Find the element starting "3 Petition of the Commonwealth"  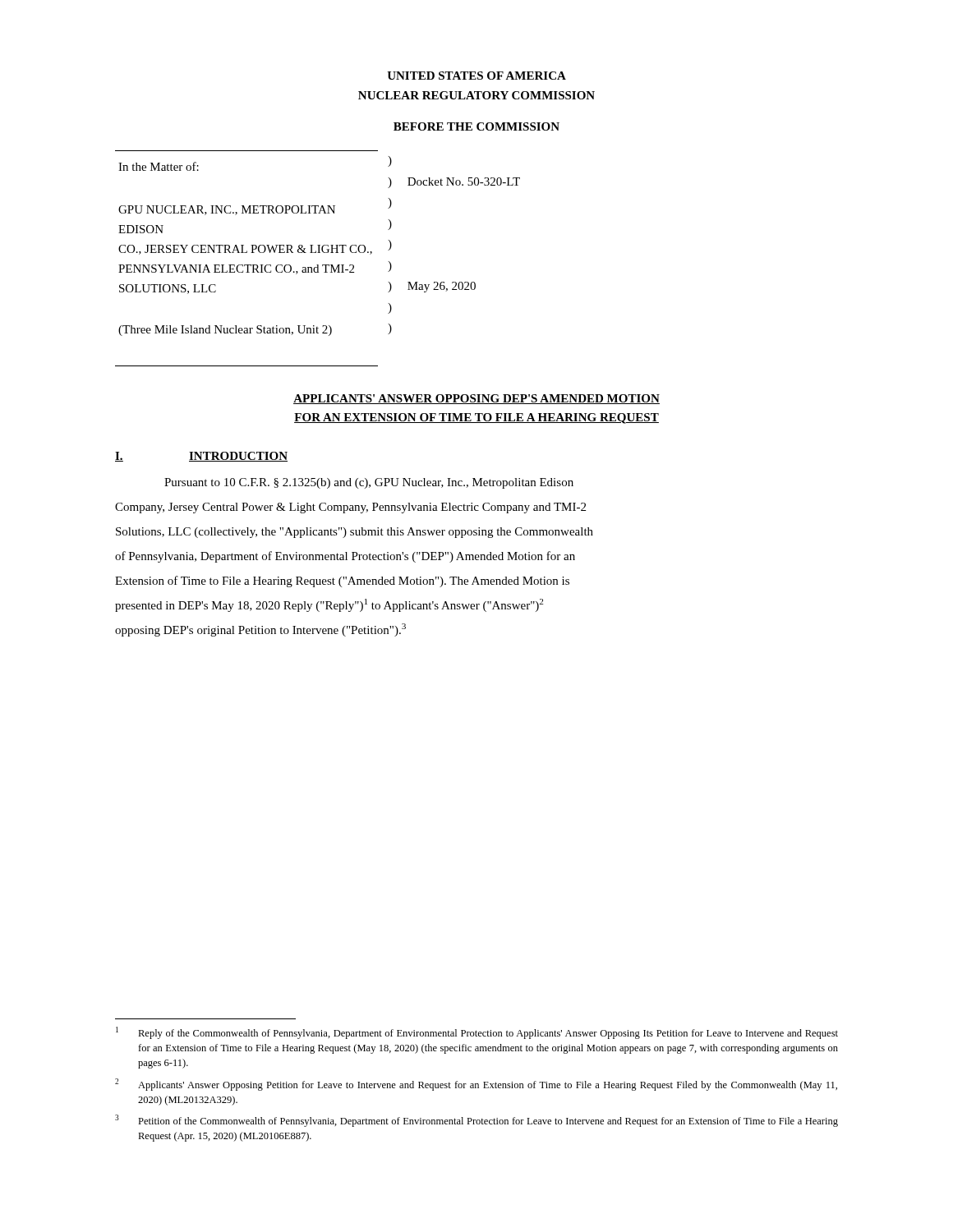point(476,1128)
